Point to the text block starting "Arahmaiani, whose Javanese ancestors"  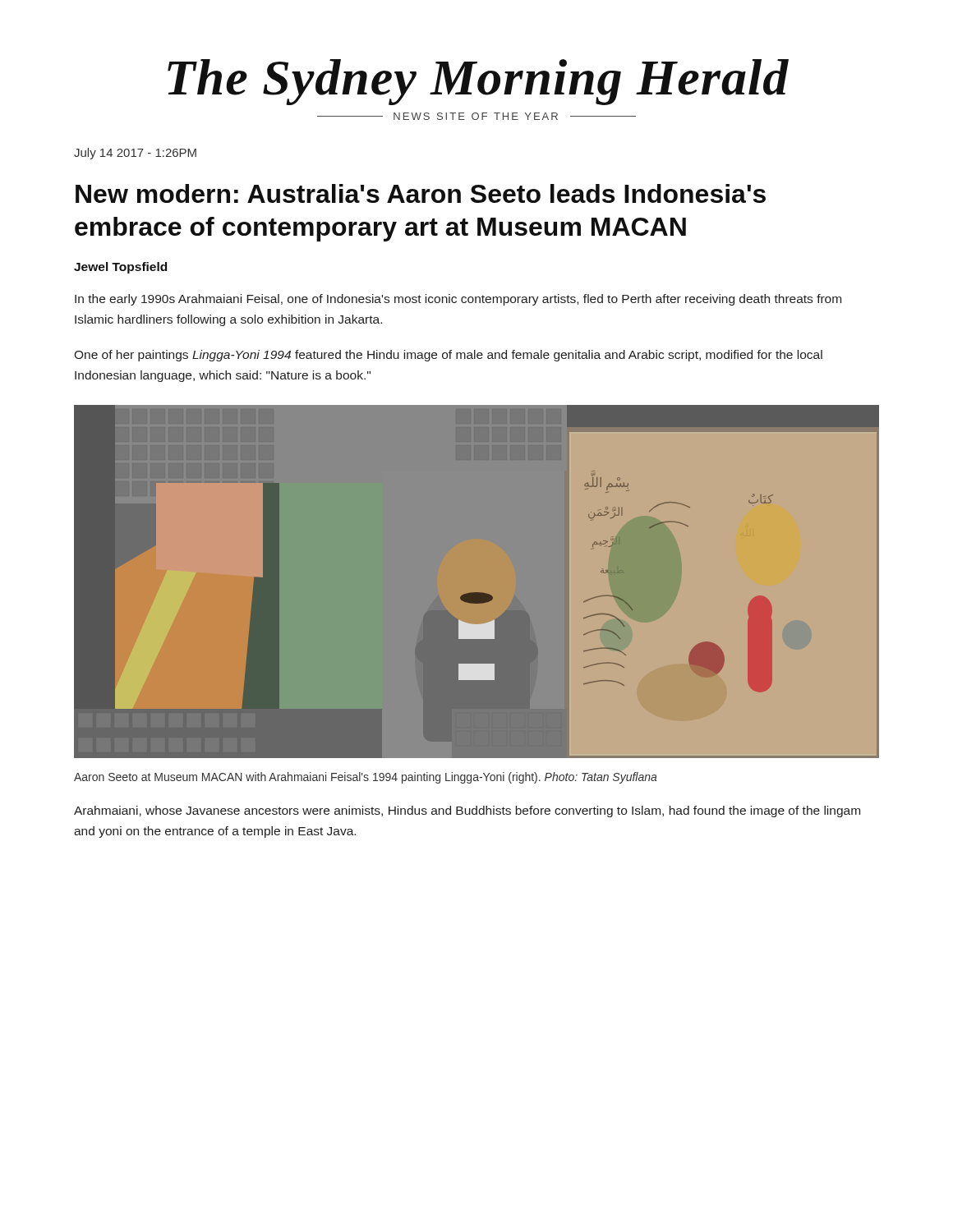tap(467, 820)
